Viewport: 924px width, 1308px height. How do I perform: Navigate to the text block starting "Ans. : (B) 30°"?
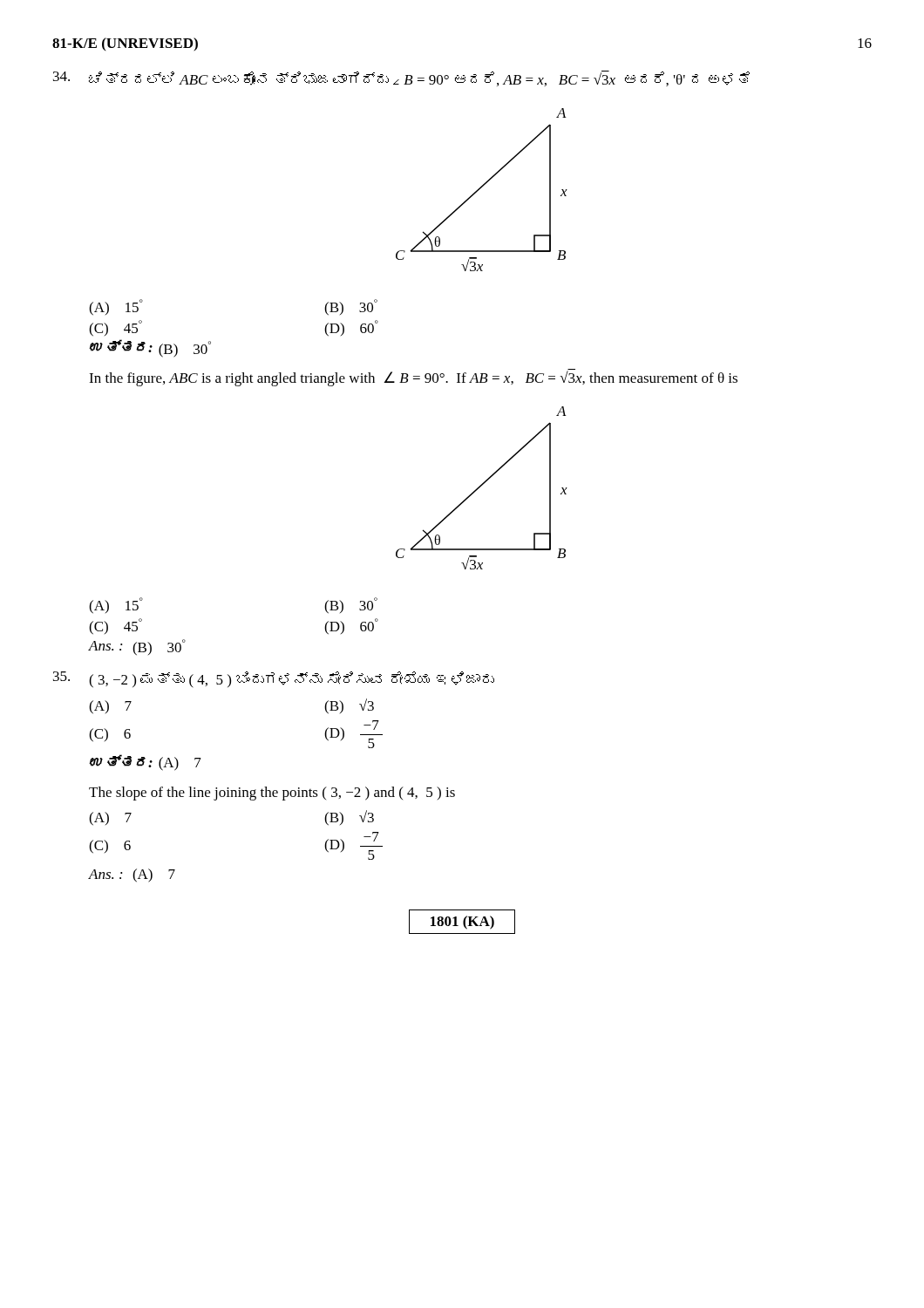tap(137, 647)
